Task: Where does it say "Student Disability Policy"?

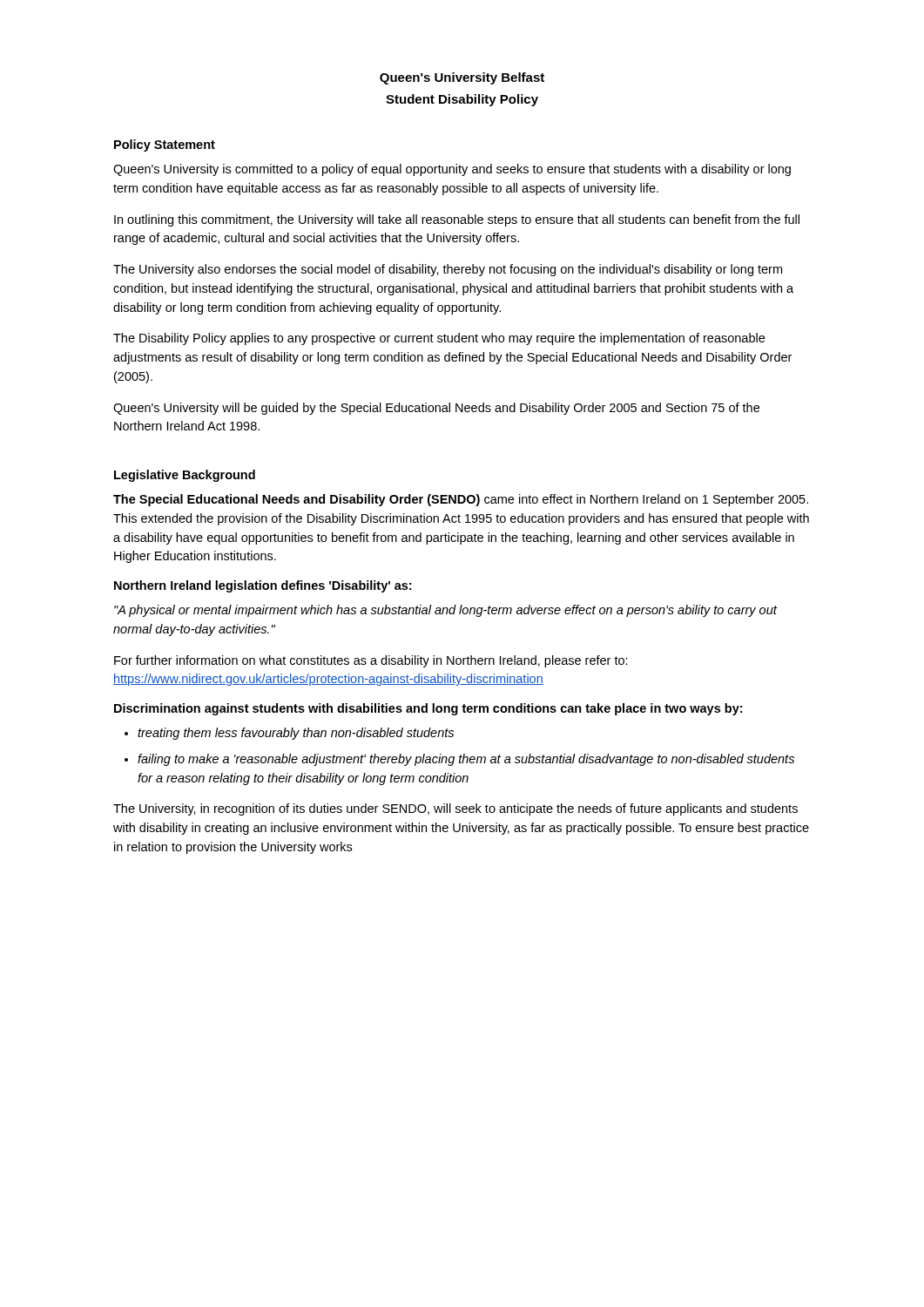Action: (x=462, y=99)
